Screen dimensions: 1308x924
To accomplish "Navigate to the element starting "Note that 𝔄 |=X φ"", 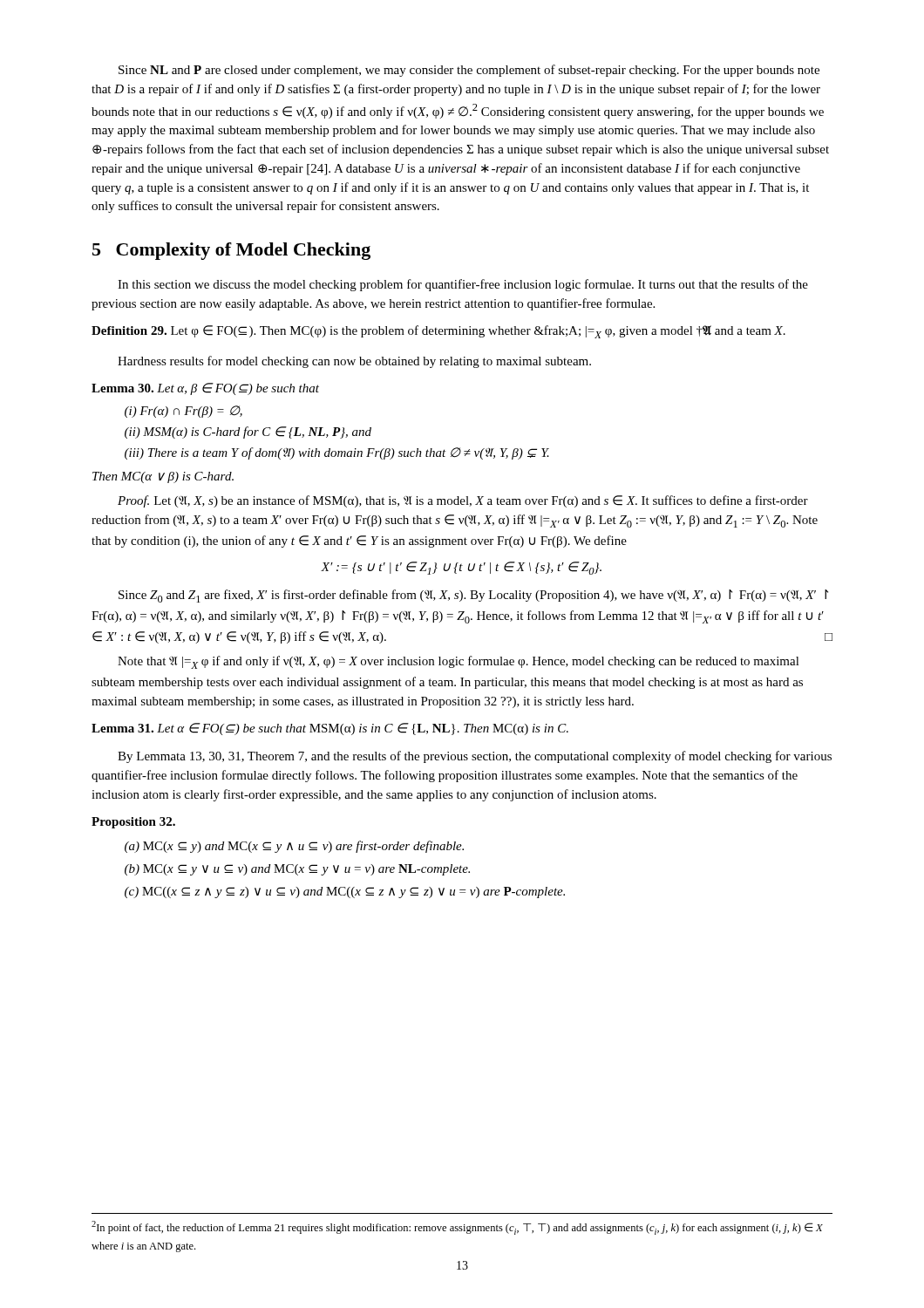I will [x=447, y=681].
